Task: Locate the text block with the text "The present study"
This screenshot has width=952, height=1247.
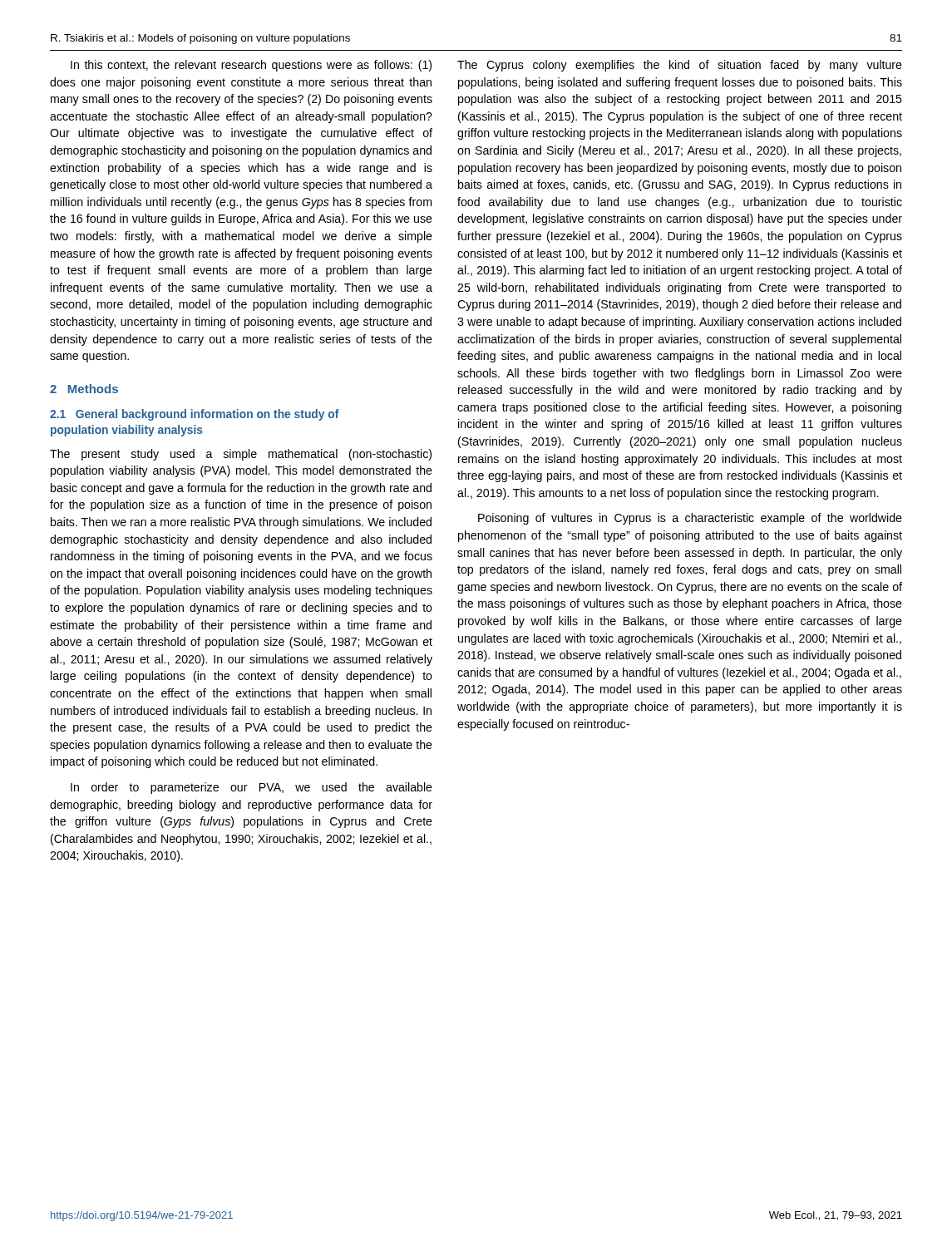Action: pyautogui.click(x=241, y=655)
